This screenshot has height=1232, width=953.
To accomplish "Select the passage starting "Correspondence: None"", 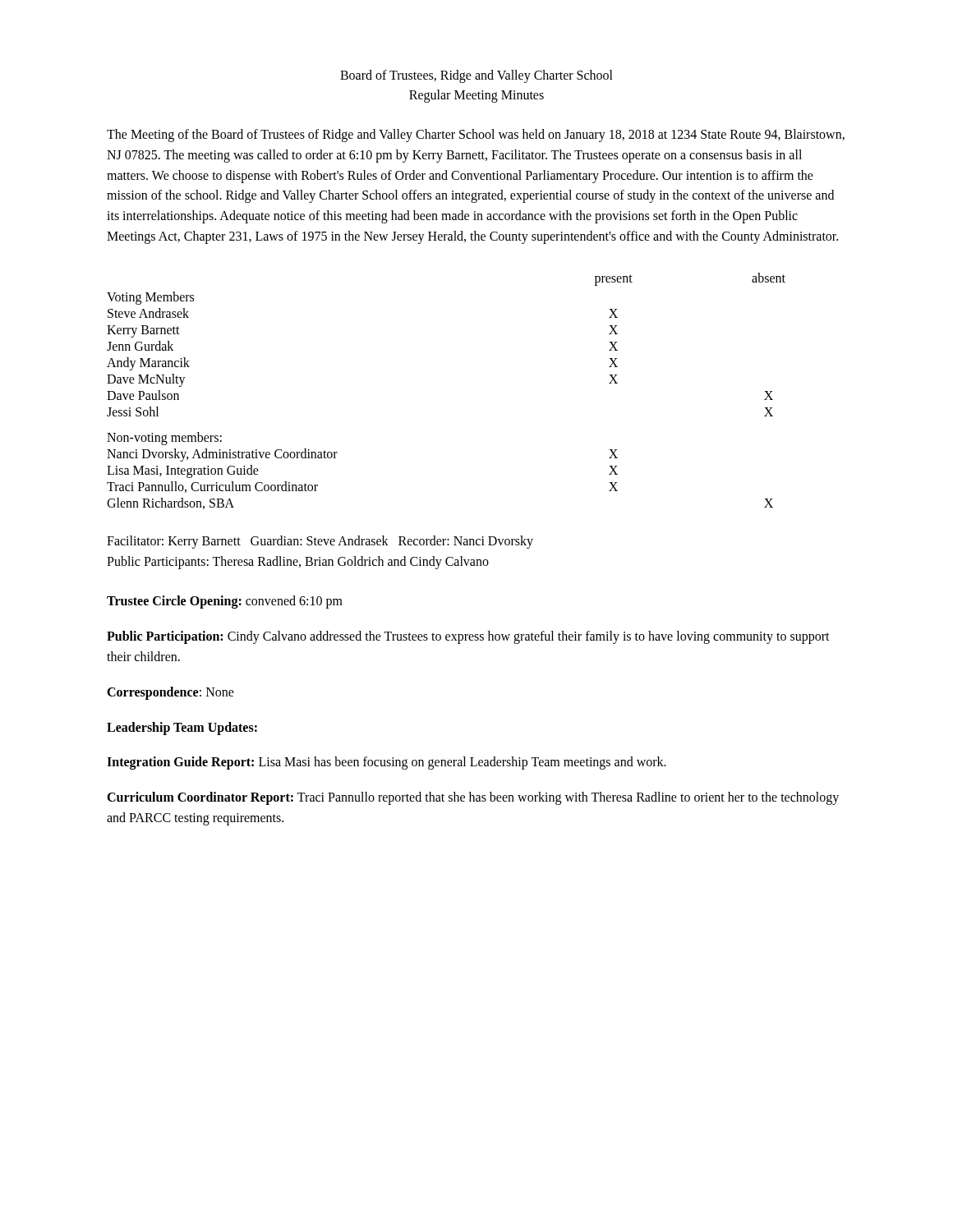I will [170, 693].
